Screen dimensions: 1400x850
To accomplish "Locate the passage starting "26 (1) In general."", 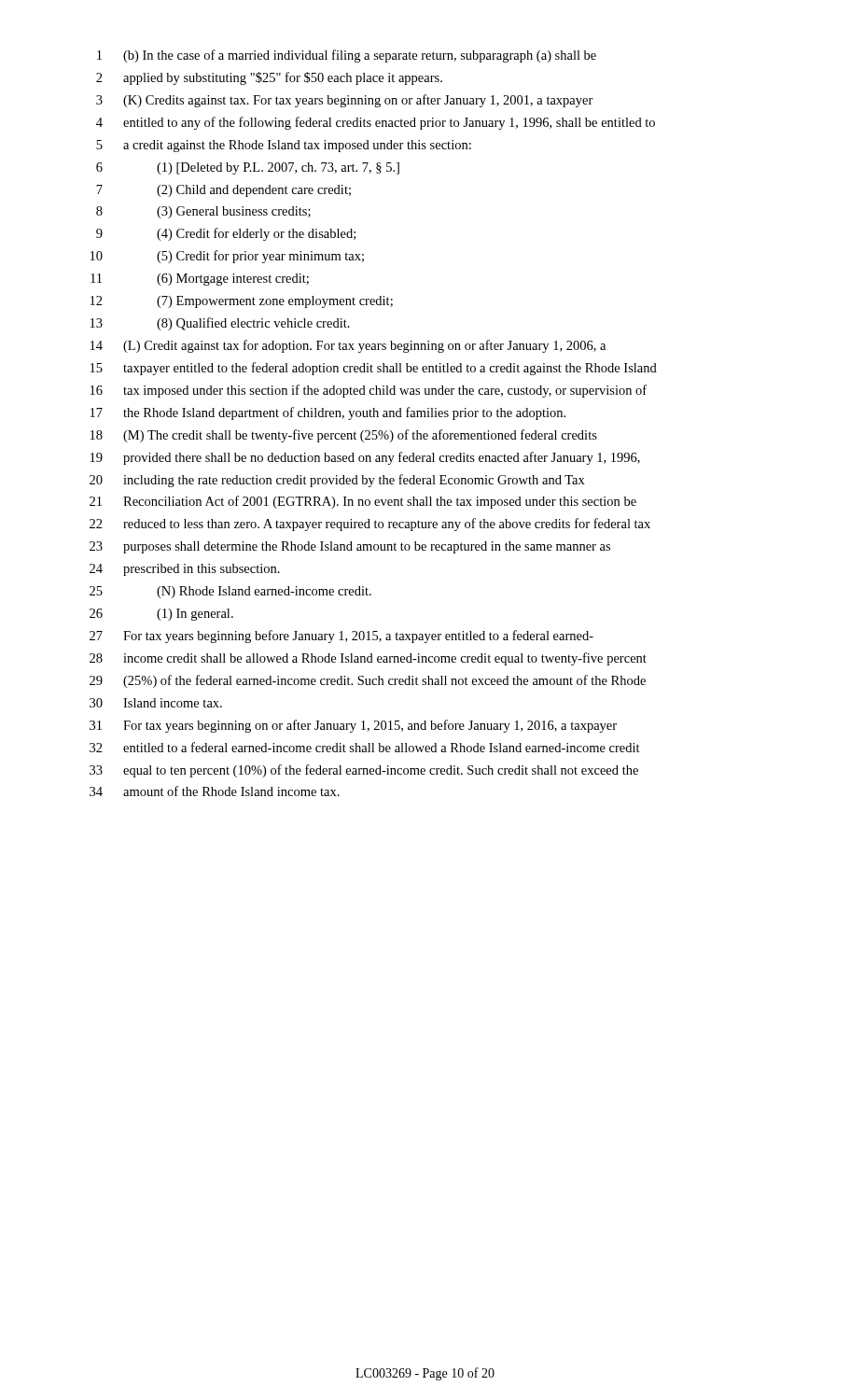I will click(x=161, y=615).
